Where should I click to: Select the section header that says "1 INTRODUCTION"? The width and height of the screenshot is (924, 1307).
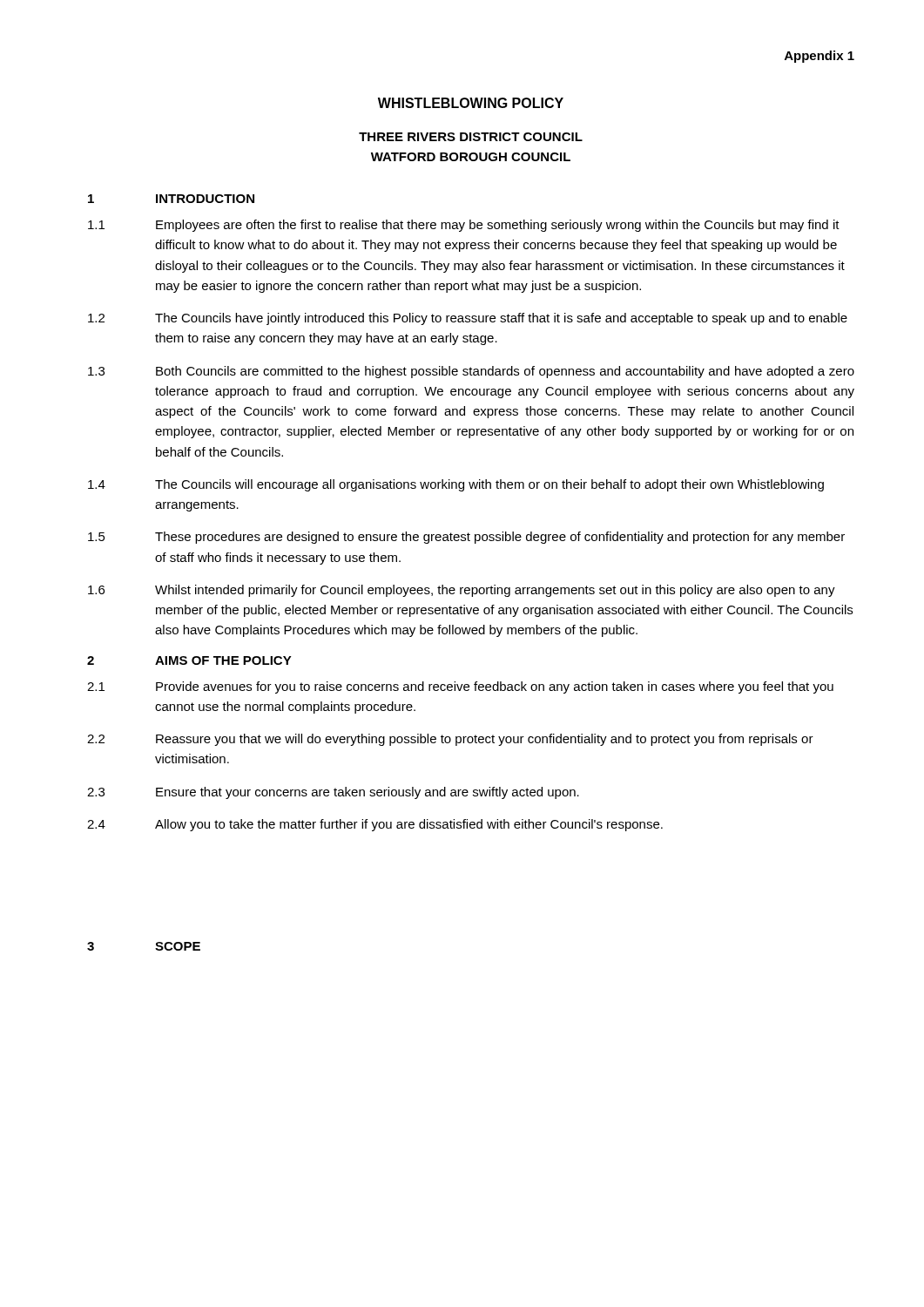(x=171, y=198)
